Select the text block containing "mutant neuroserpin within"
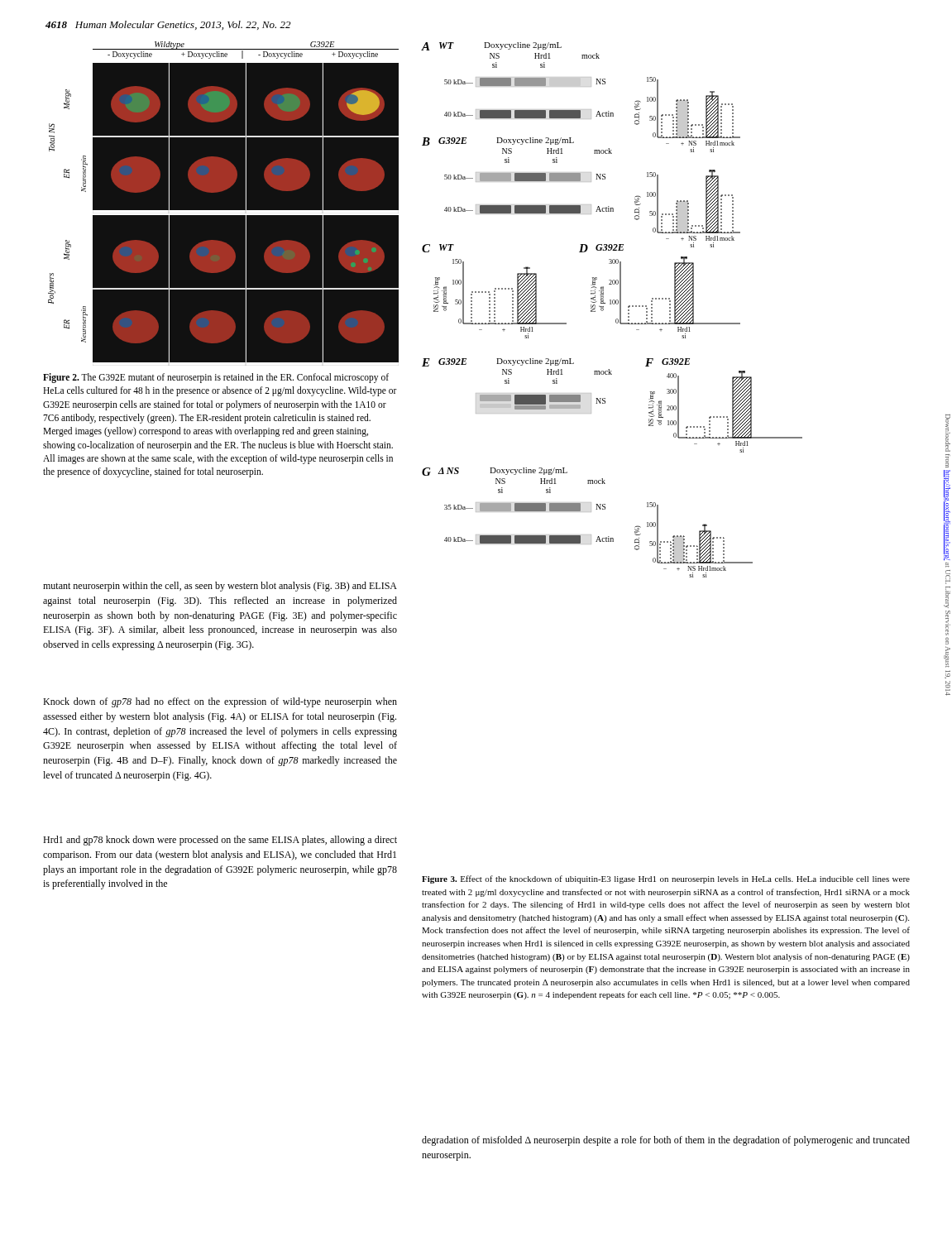Image resolution: width=952 pixels, height=1241 pixels. [x=220, y=615]
